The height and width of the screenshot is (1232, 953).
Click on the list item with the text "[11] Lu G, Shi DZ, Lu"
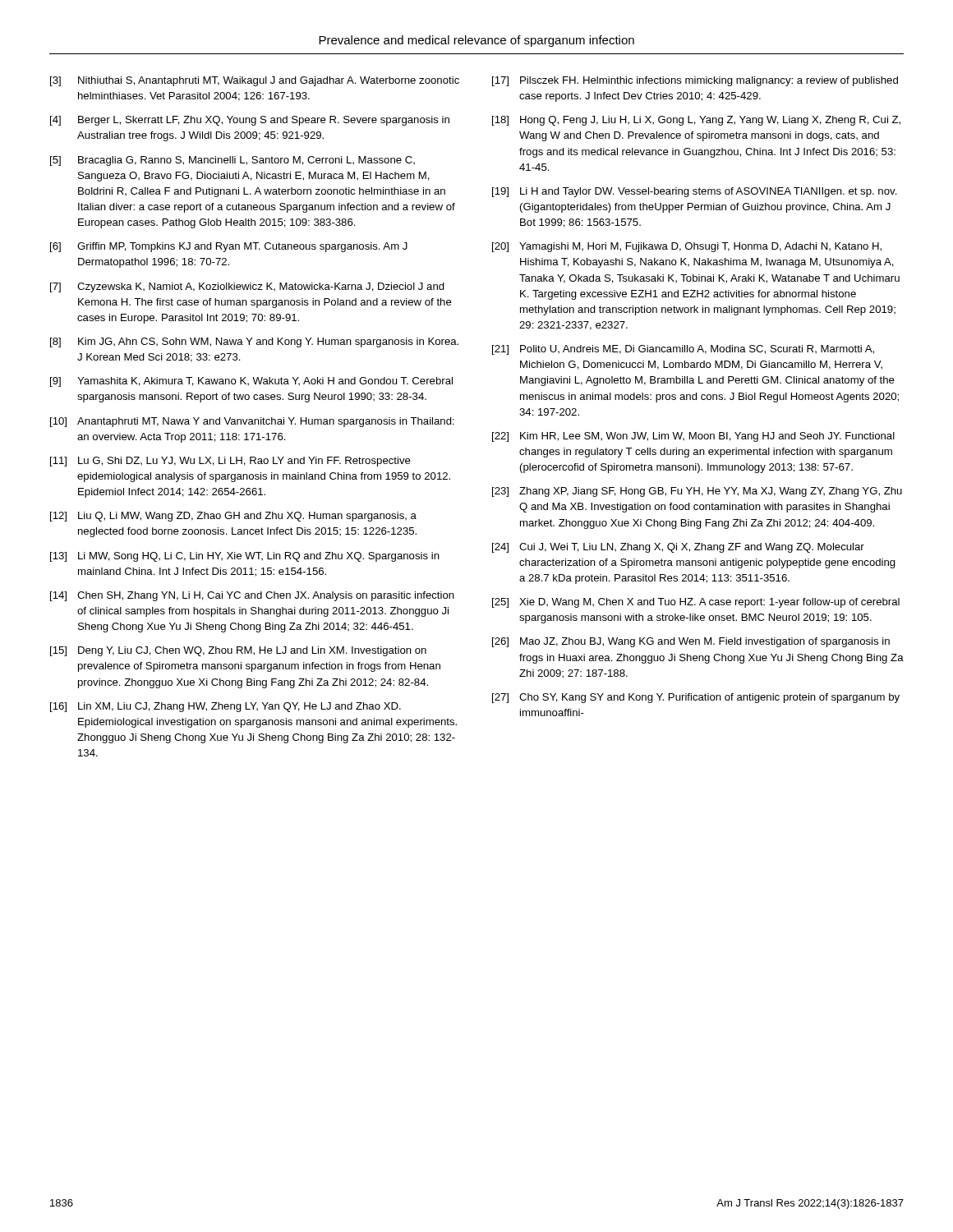[x=255, y=476]
